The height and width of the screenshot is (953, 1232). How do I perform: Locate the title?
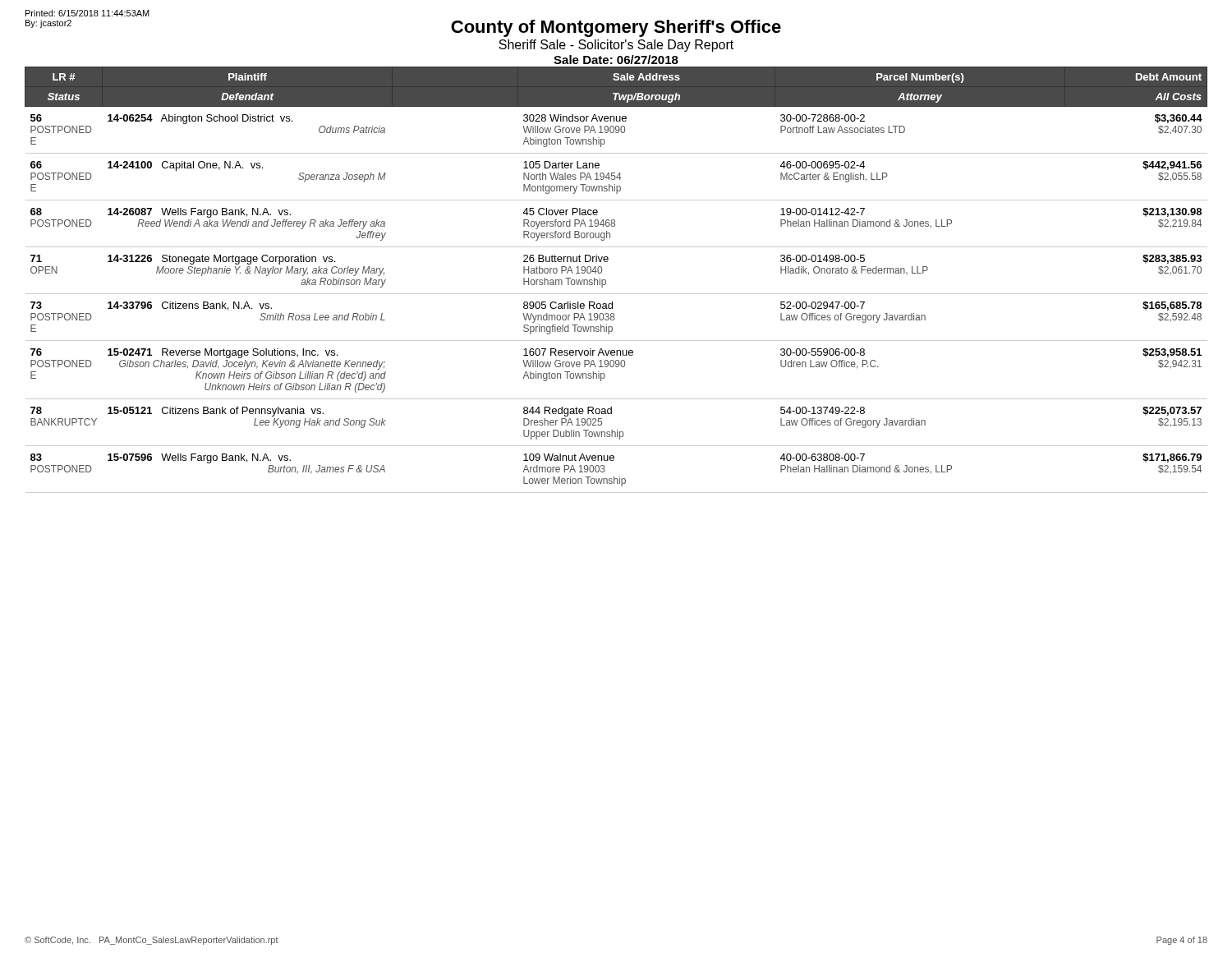(x=616, y=27)
